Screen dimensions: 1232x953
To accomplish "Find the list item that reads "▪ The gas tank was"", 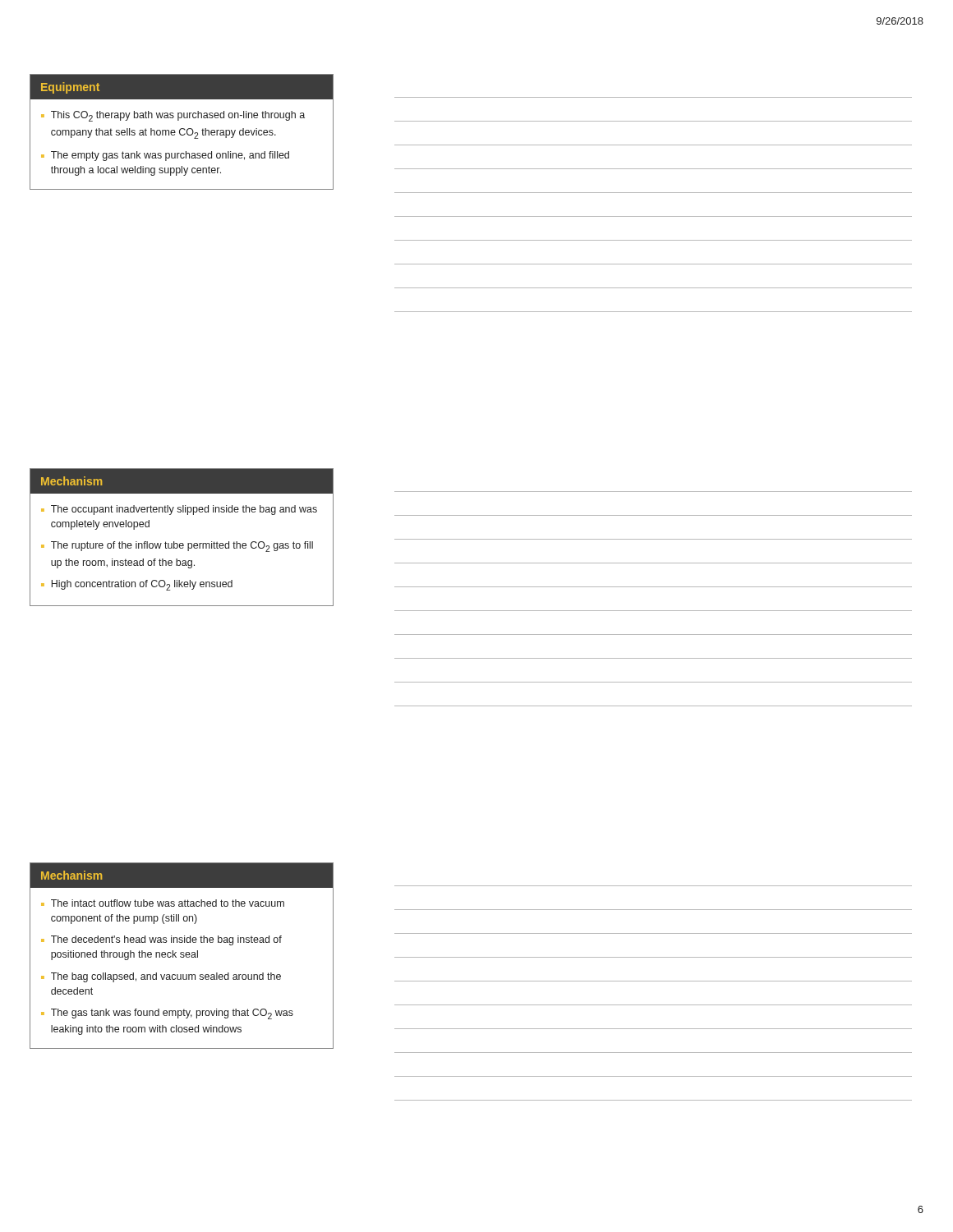I will 182,1021.
